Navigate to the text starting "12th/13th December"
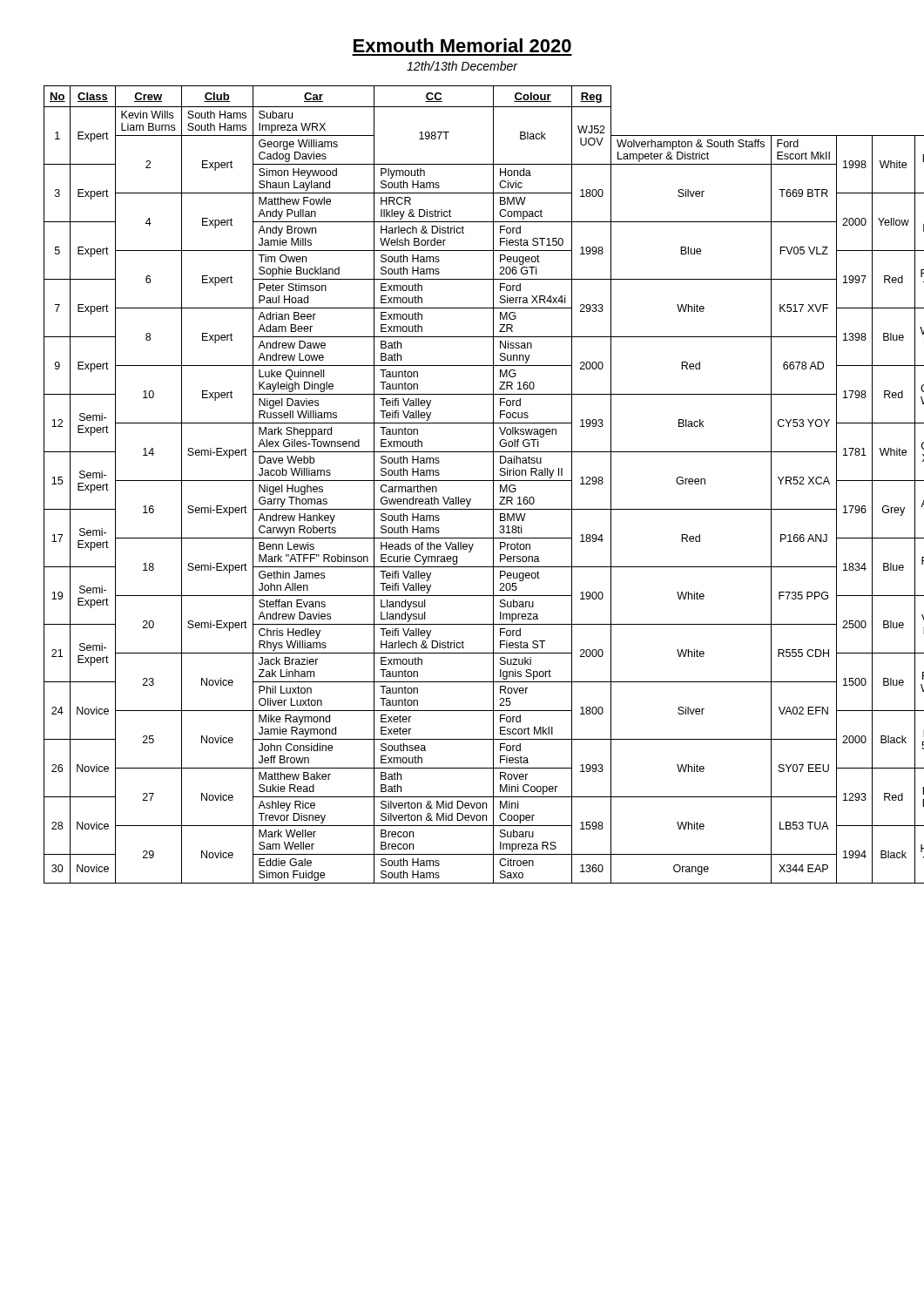Screen dimensions: 1307x924 [462, 66]
